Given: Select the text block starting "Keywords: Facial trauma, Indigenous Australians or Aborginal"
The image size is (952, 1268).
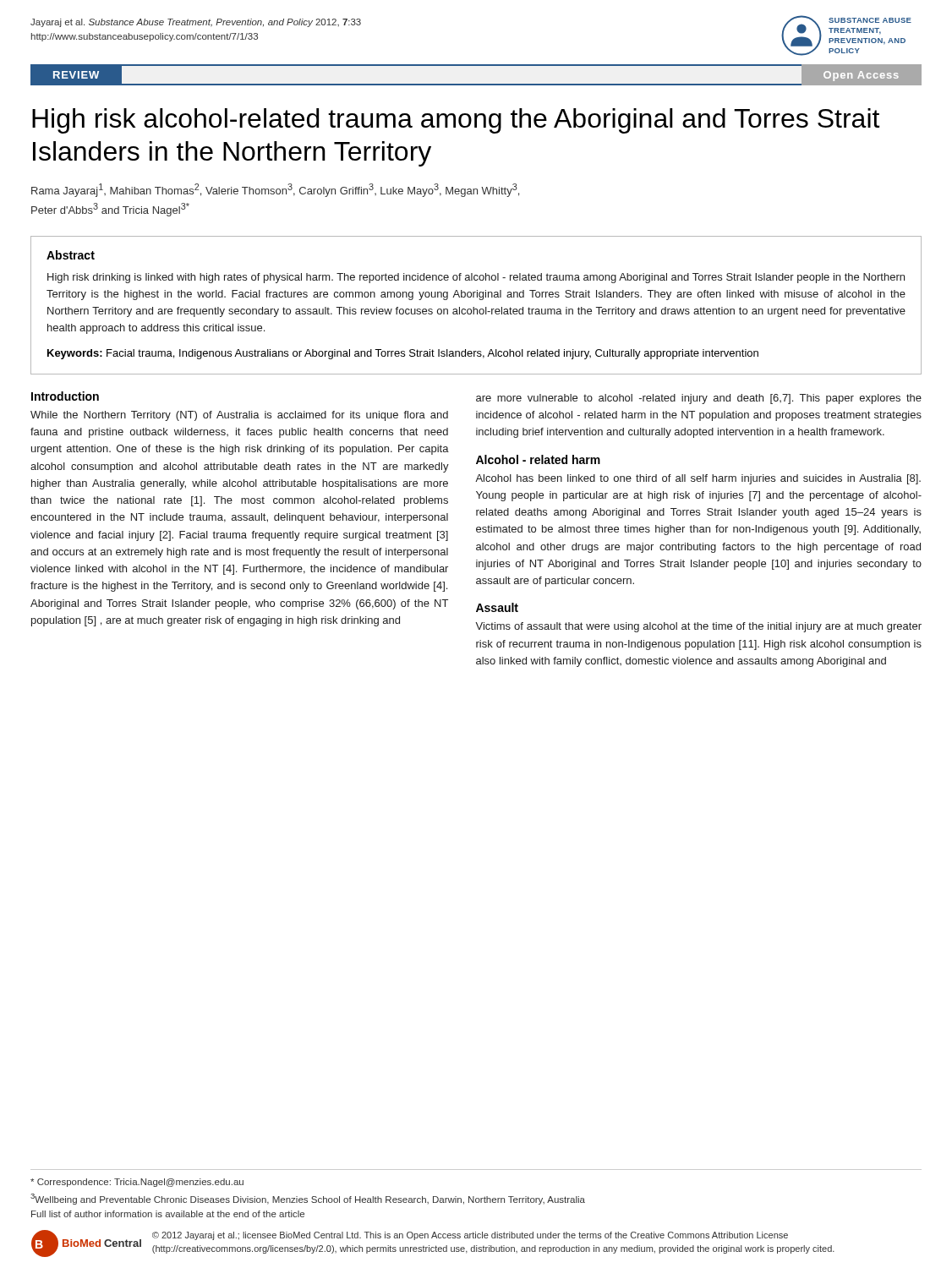Looking at the screenshot, I should [x=403, y=353].
